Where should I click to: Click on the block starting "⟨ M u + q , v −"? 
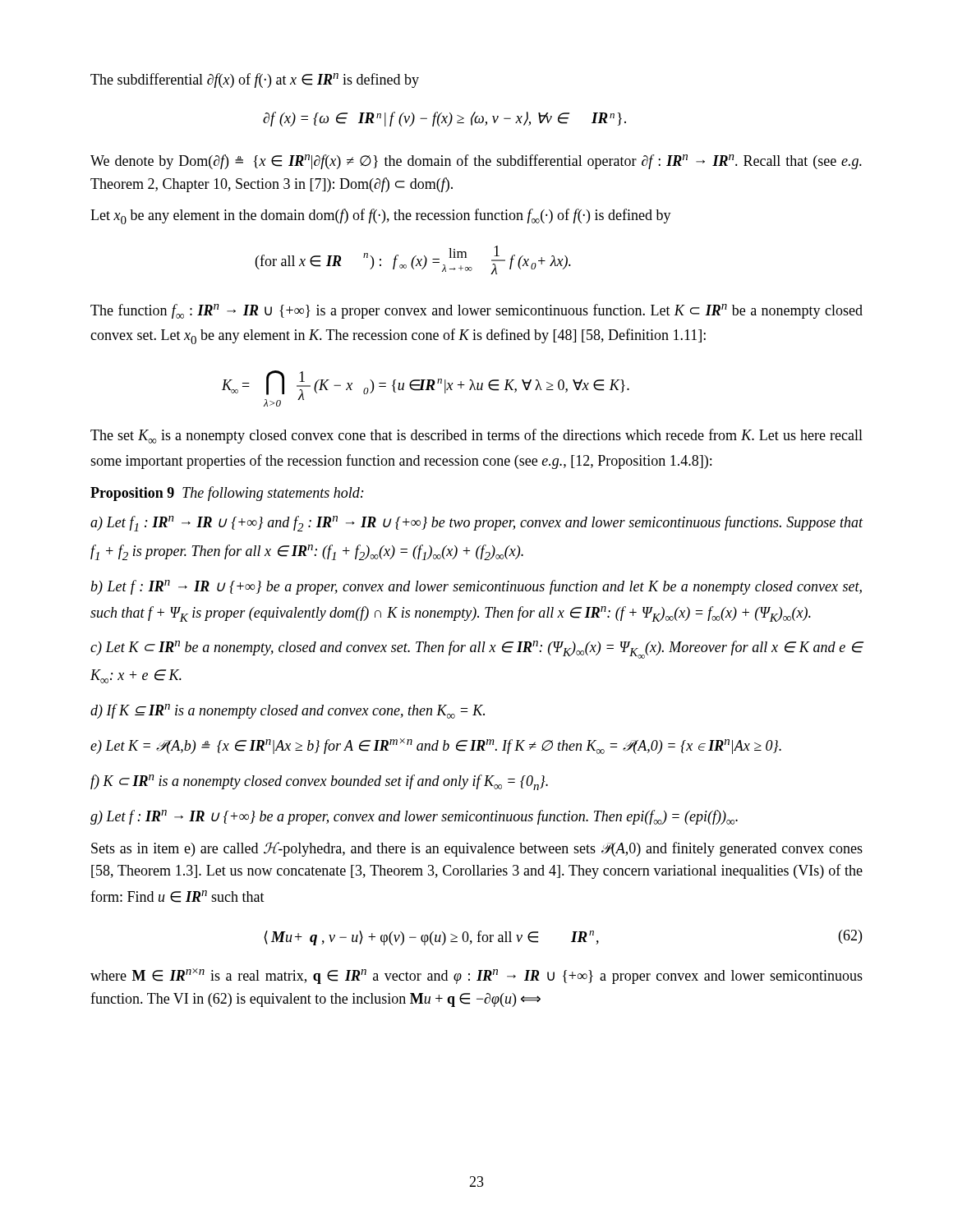point(476,936)
